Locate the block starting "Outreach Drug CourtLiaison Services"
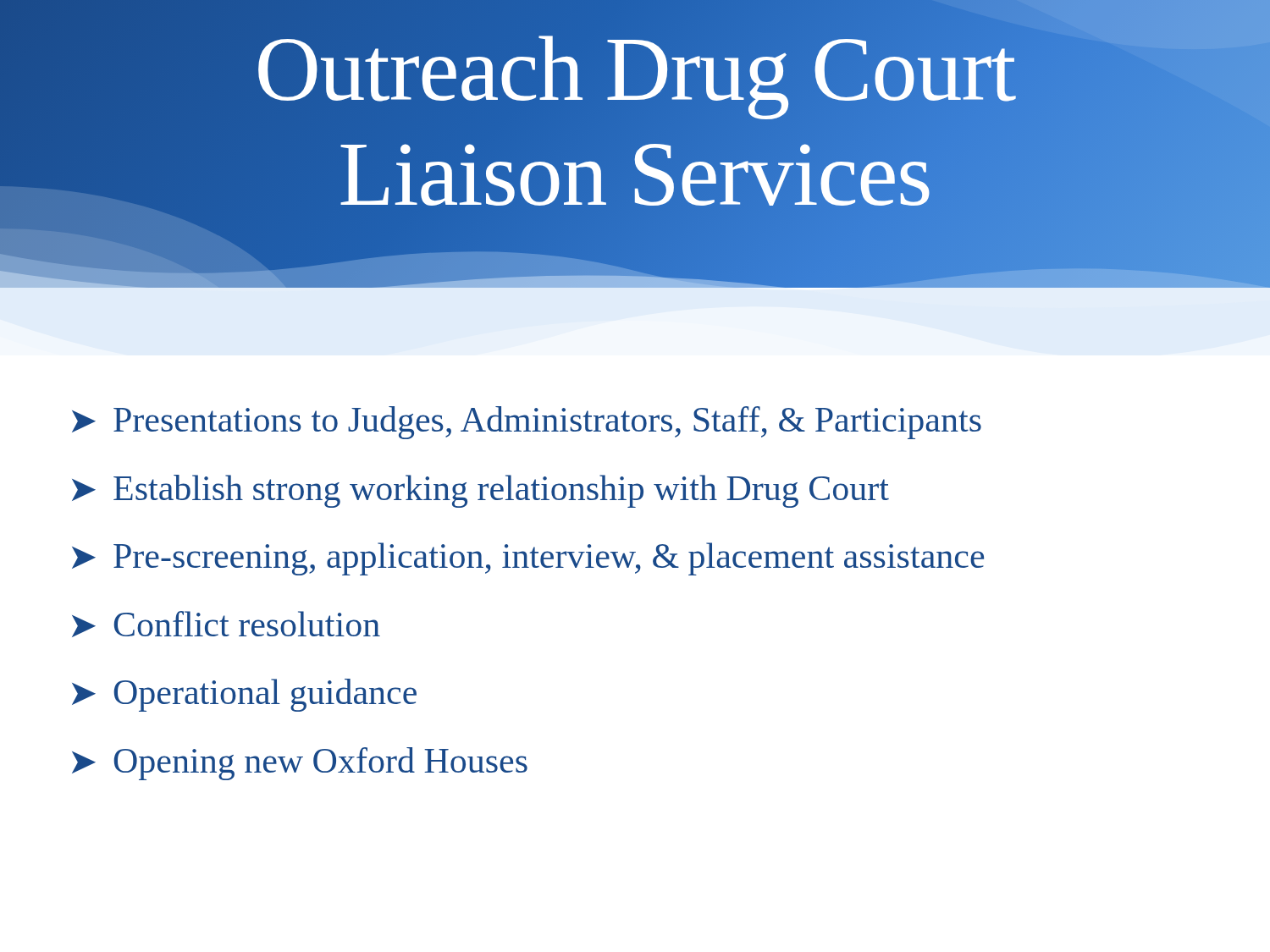 (x=635, y=122)
